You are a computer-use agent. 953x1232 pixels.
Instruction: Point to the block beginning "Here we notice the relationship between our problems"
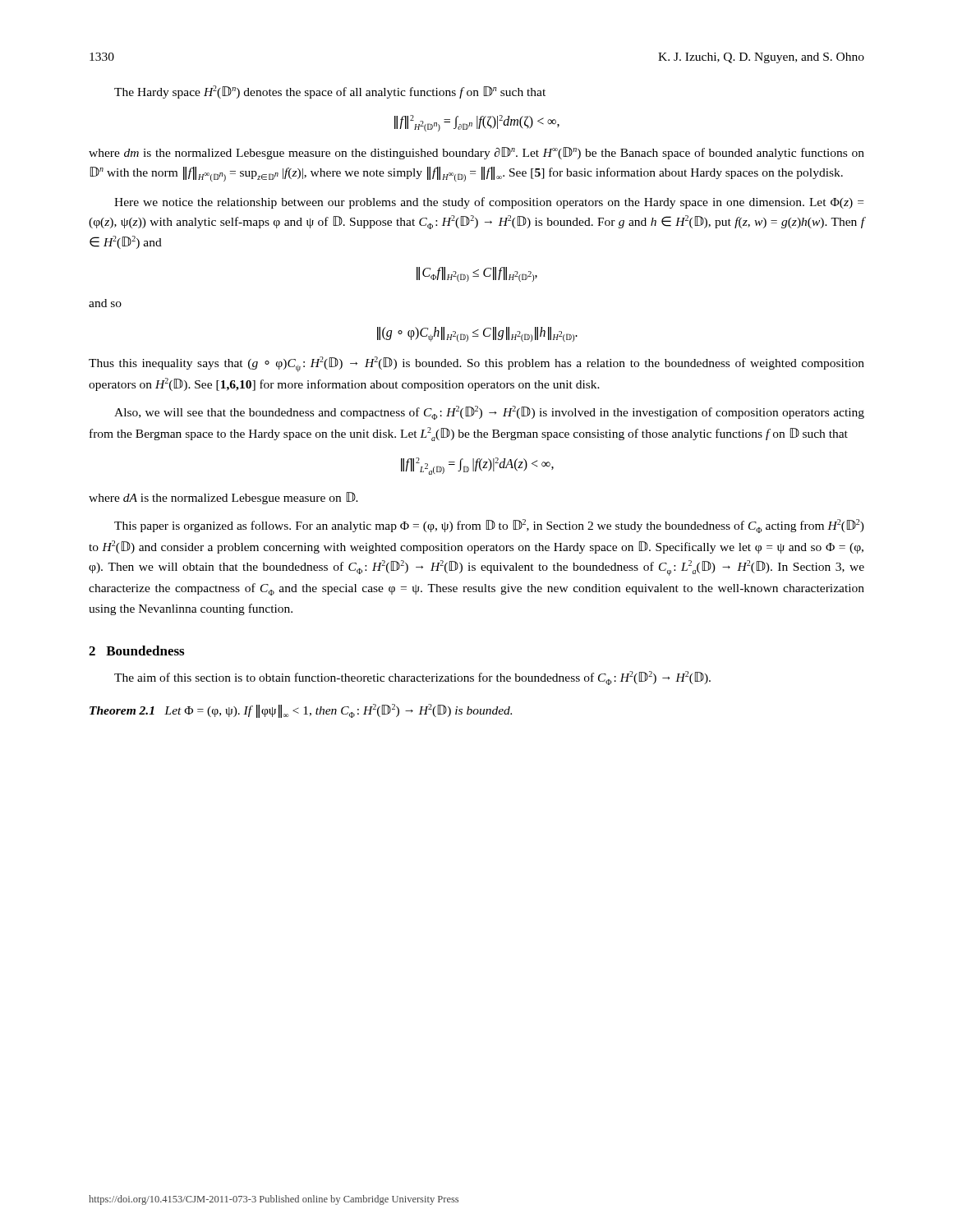pos(489,203)
